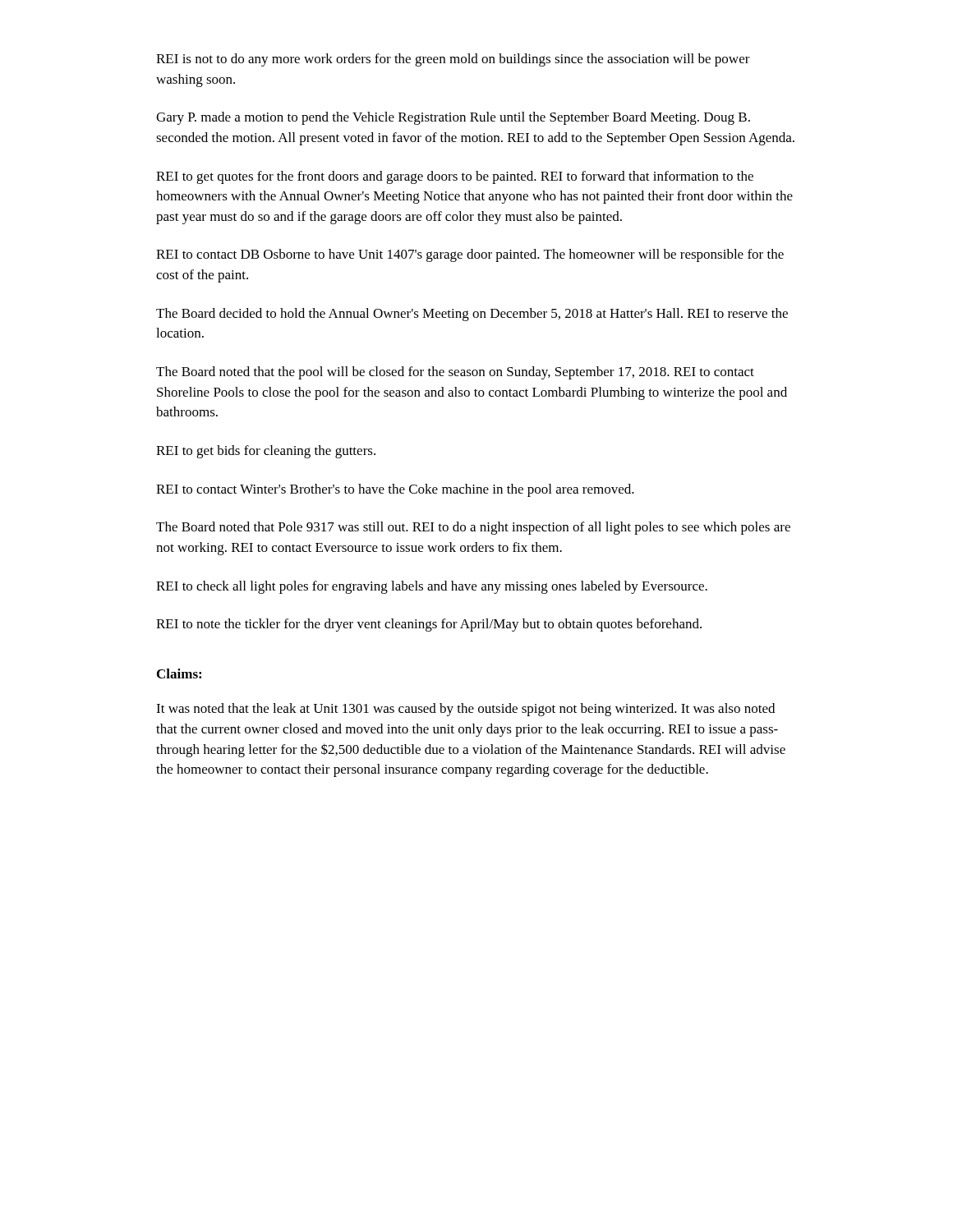Select the text block that reads "REI to contact DB Osborne to have Unit"

[470, 265]
